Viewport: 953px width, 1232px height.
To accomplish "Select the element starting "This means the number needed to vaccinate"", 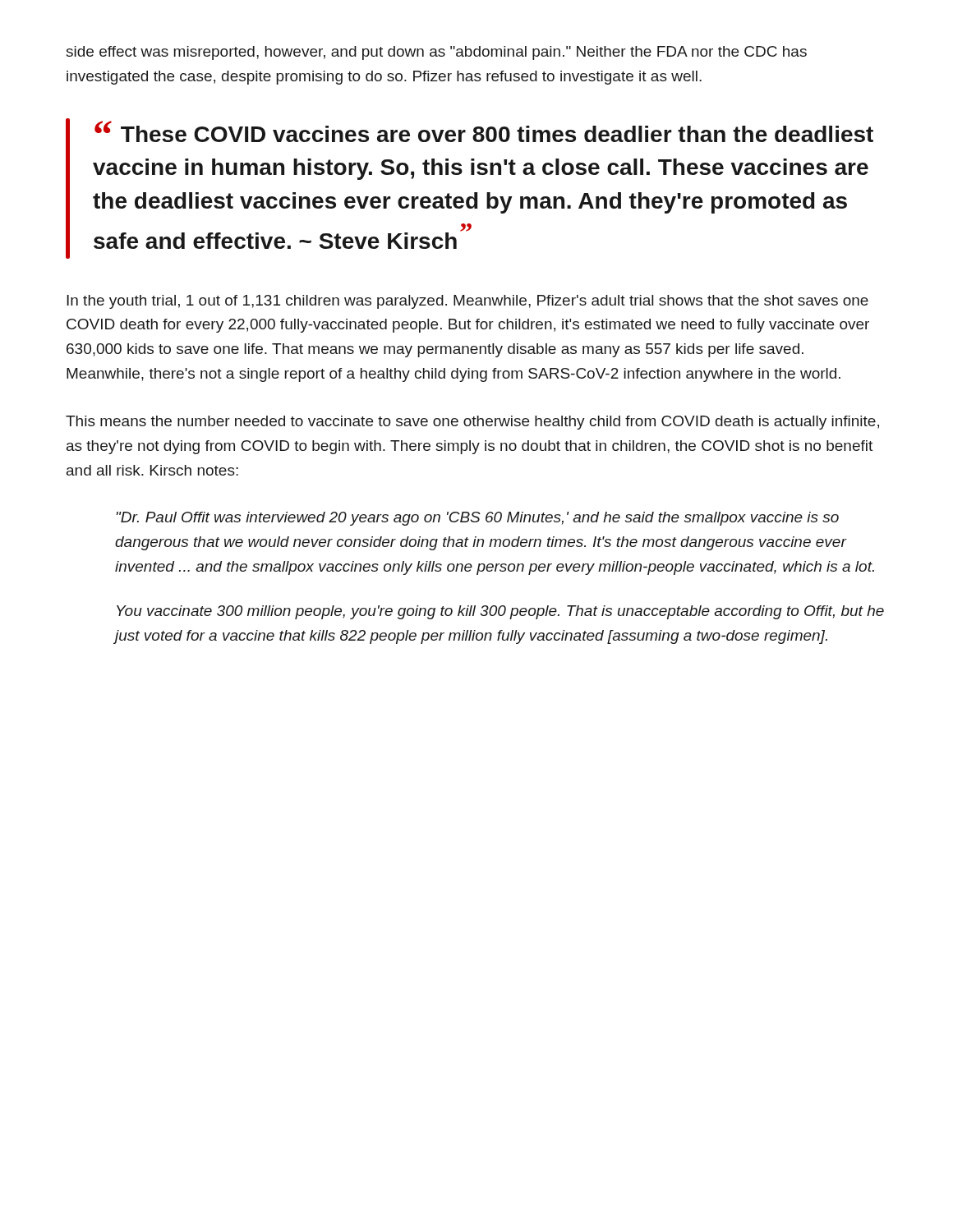I will click(473, 445).
